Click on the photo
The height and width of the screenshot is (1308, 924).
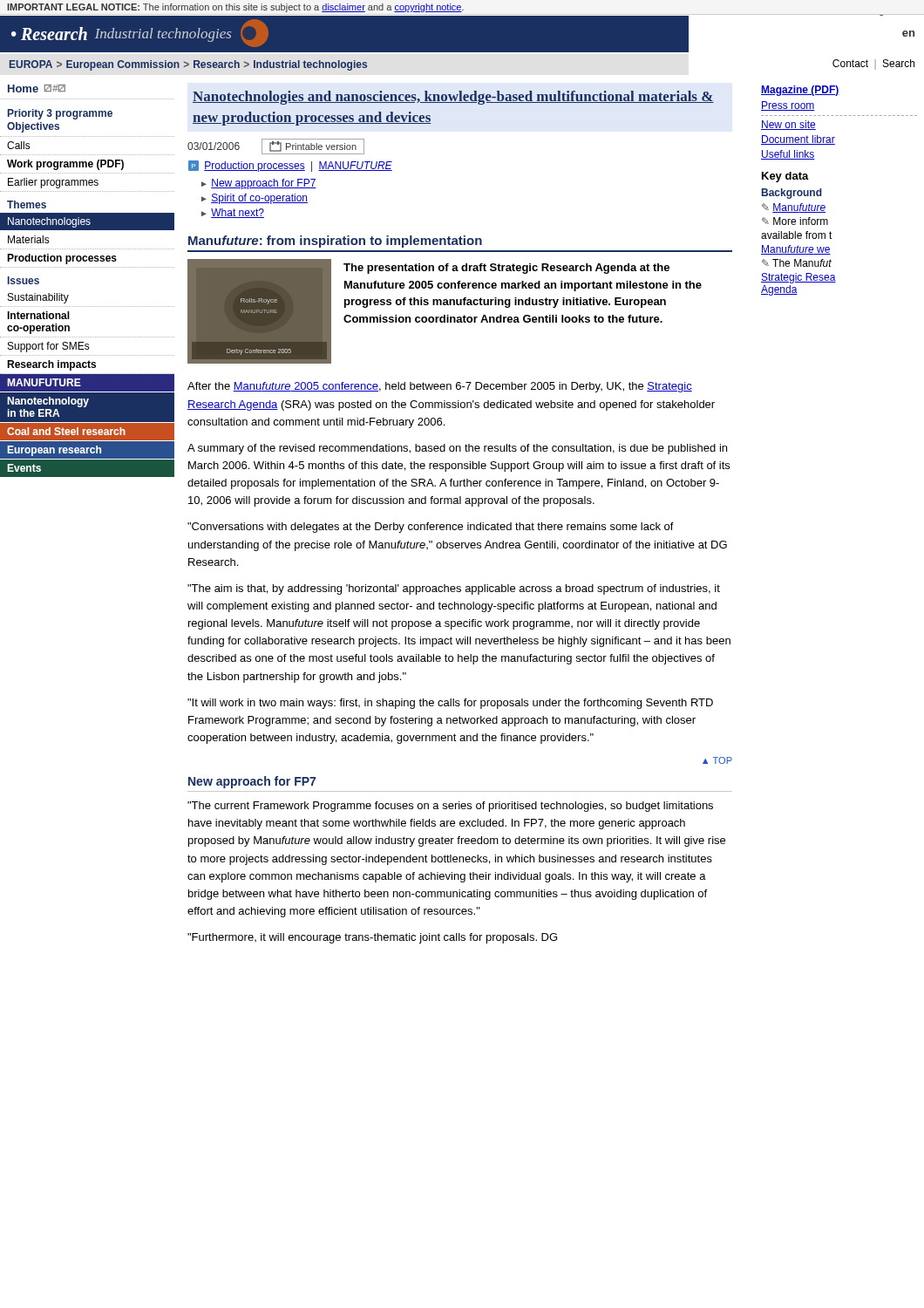[x=259, y=312]
